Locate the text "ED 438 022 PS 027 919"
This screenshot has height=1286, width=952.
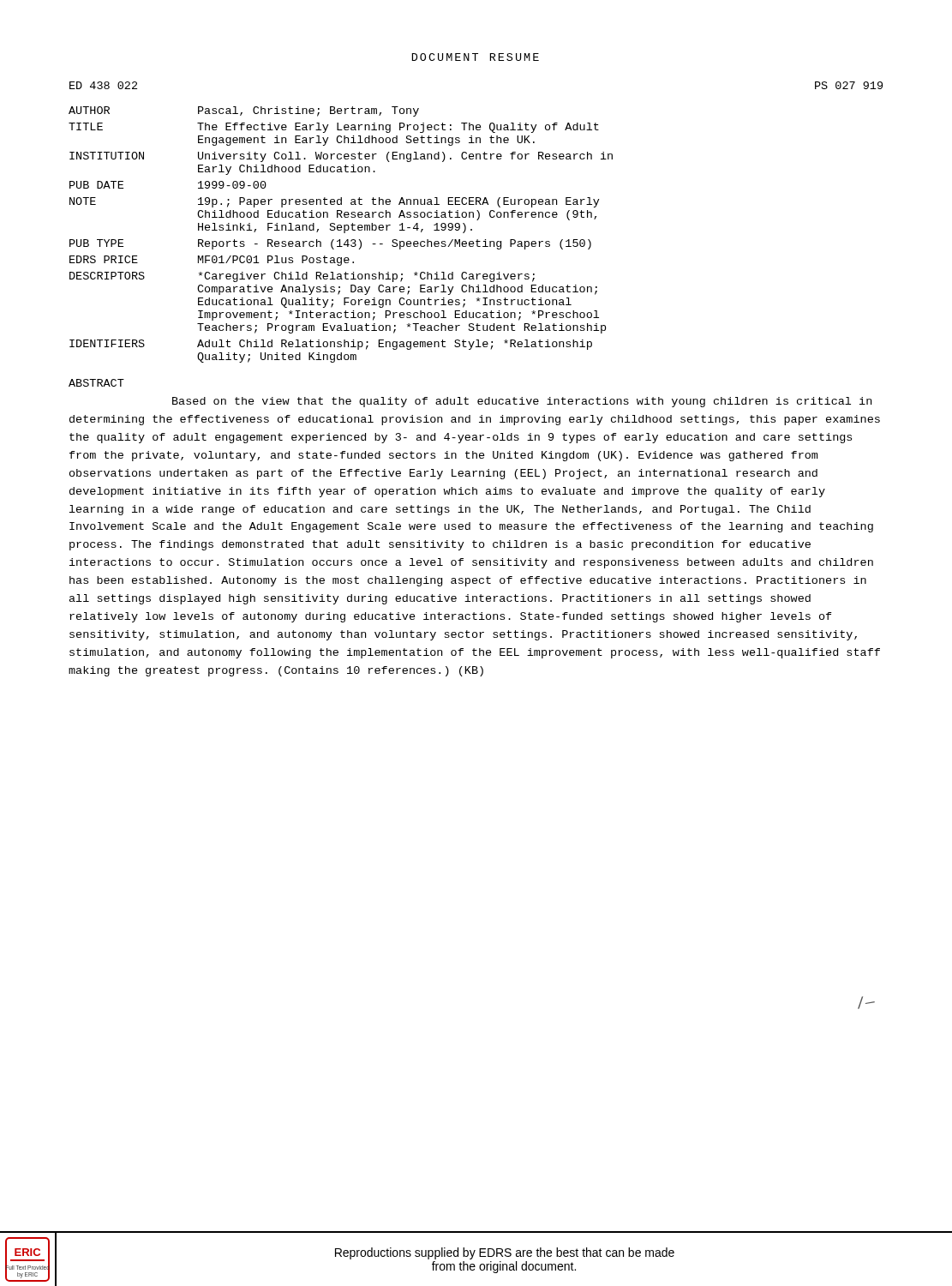click(100, 85)
